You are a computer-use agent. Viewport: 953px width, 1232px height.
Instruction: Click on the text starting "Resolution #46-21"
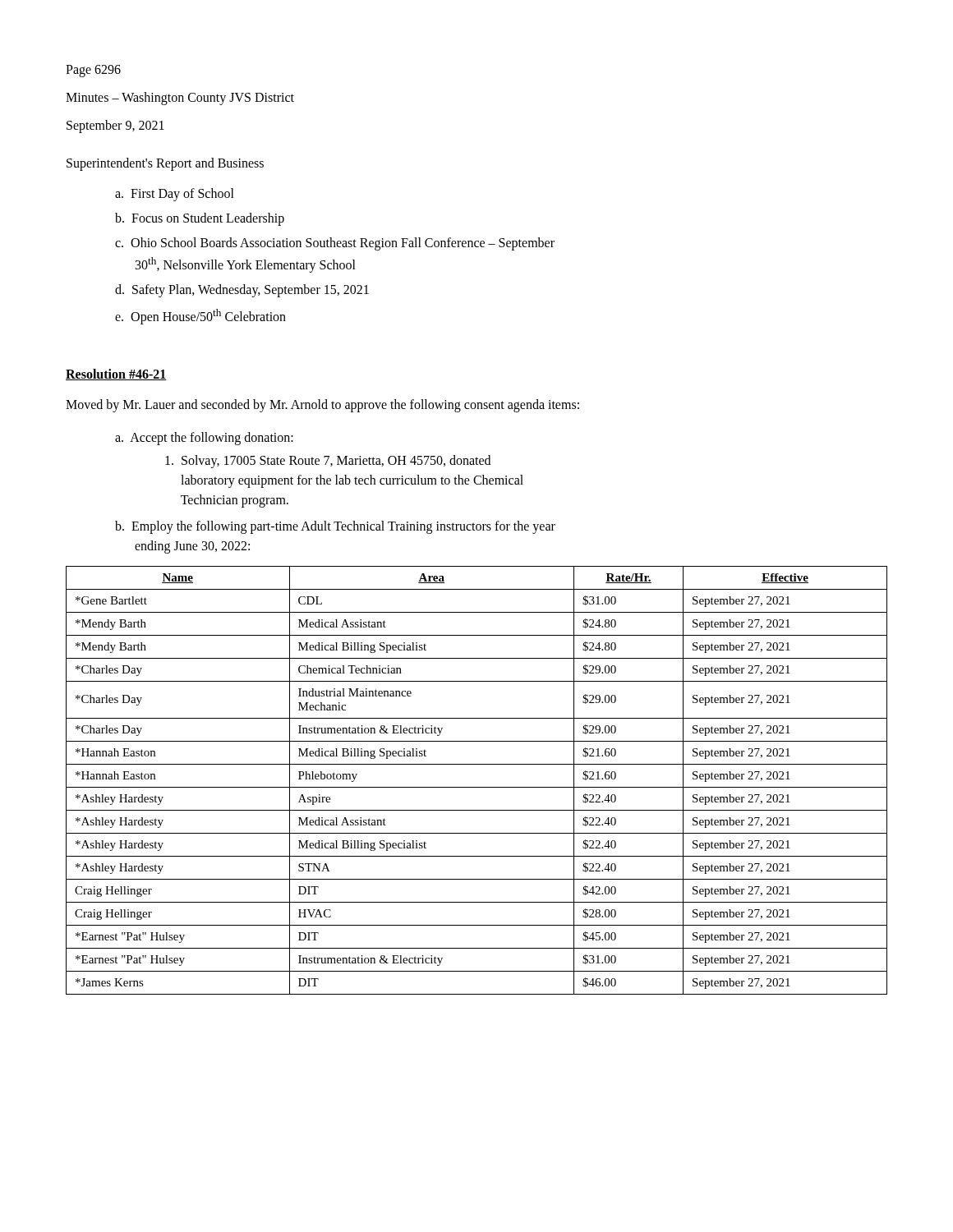pos(116,375)
